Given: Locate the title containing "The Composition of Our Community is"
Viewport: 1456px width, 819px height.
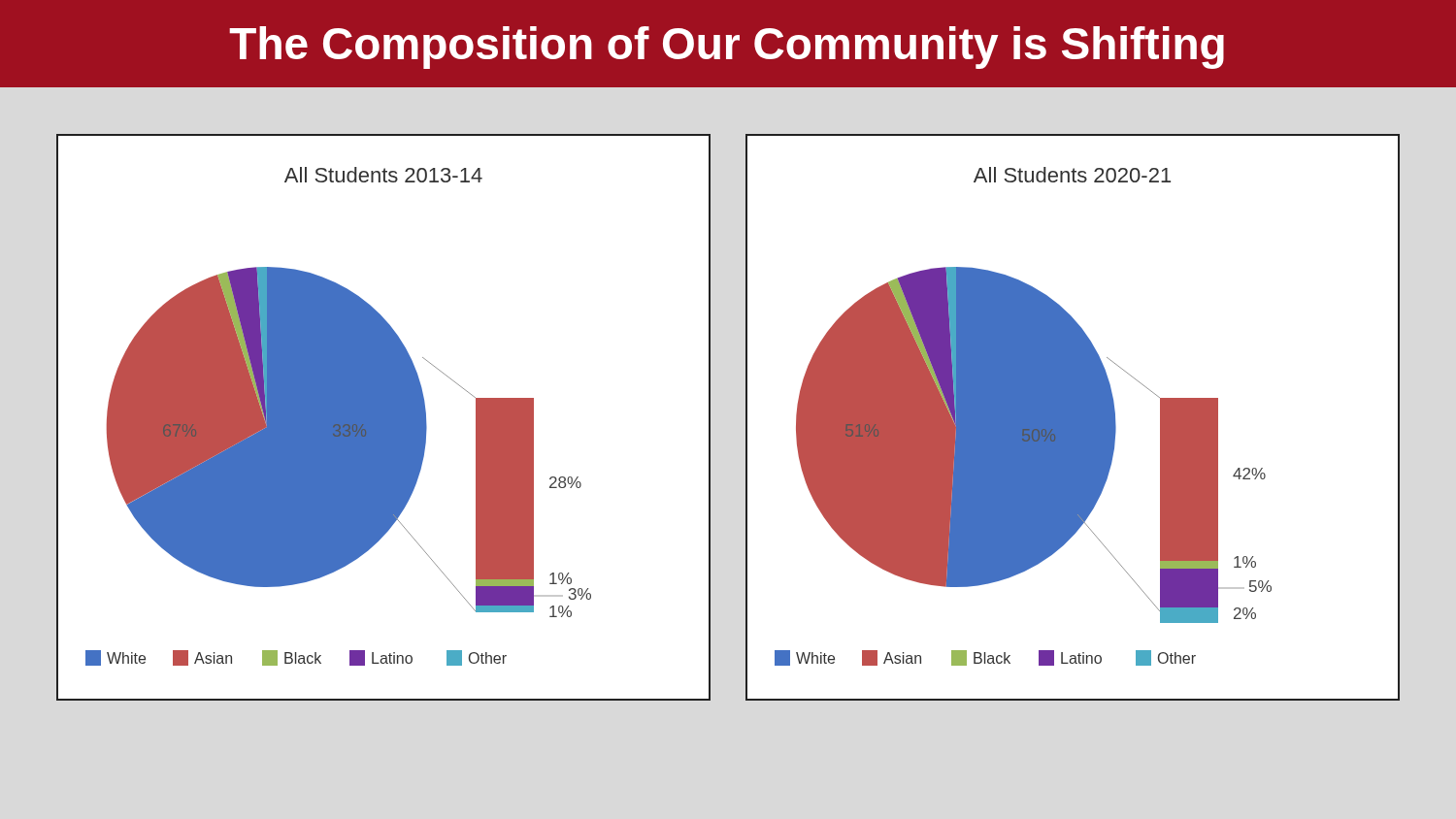Looking at the screenshot, I should 728,44.
